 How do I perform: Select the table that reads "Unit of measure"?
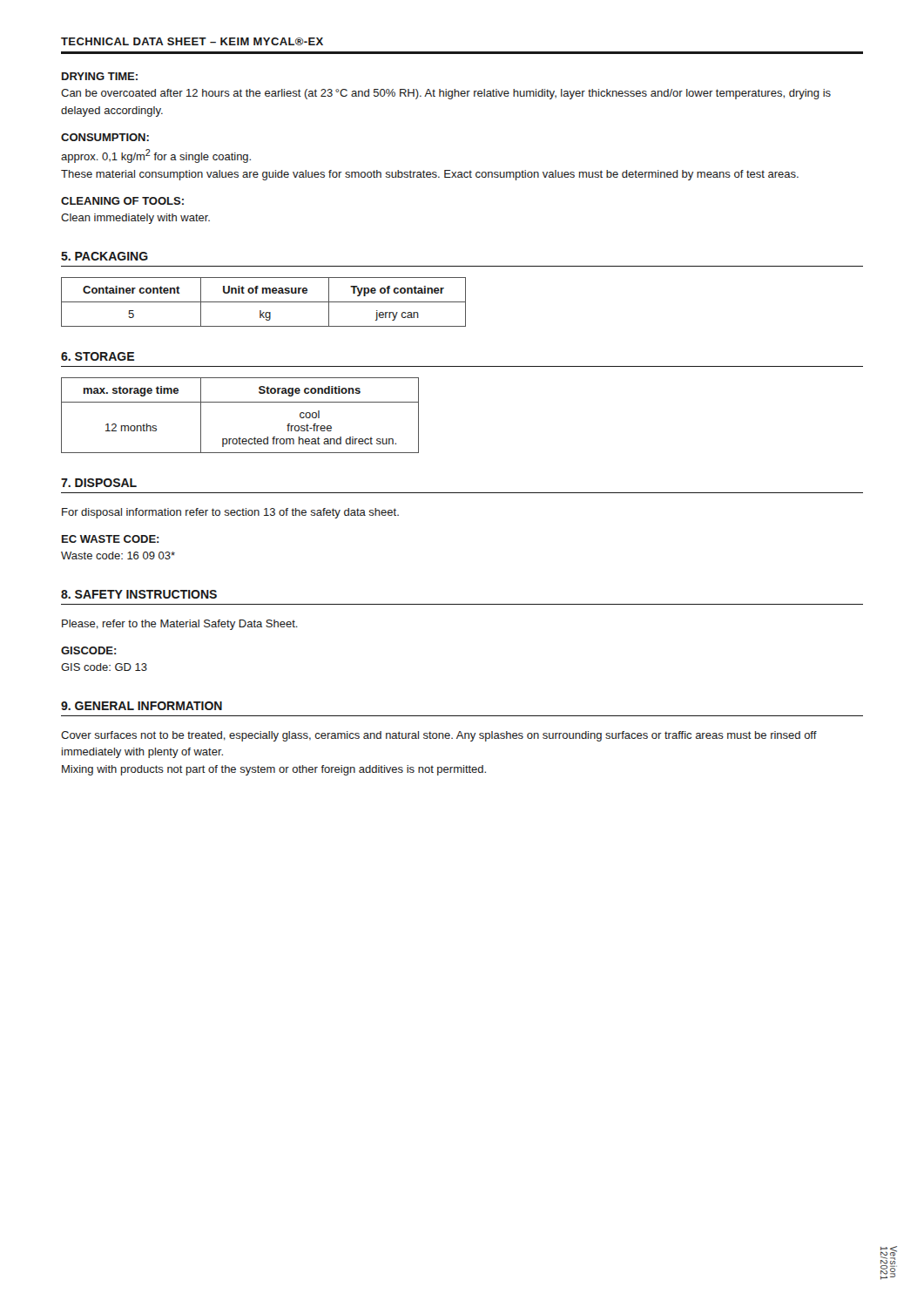462,302
